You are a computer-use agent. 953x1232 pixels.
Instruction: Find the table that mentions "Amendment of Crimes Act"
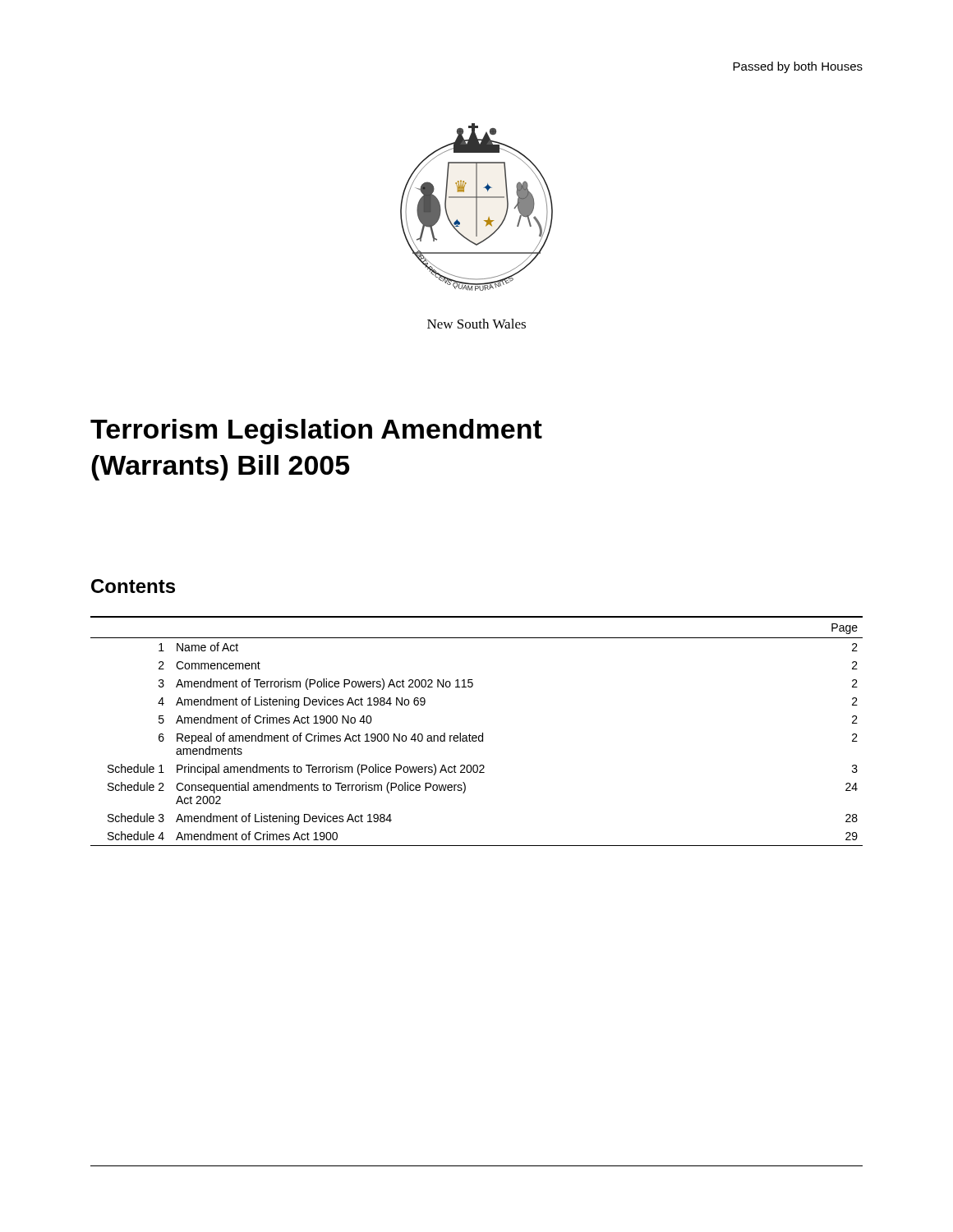(476, 731)
